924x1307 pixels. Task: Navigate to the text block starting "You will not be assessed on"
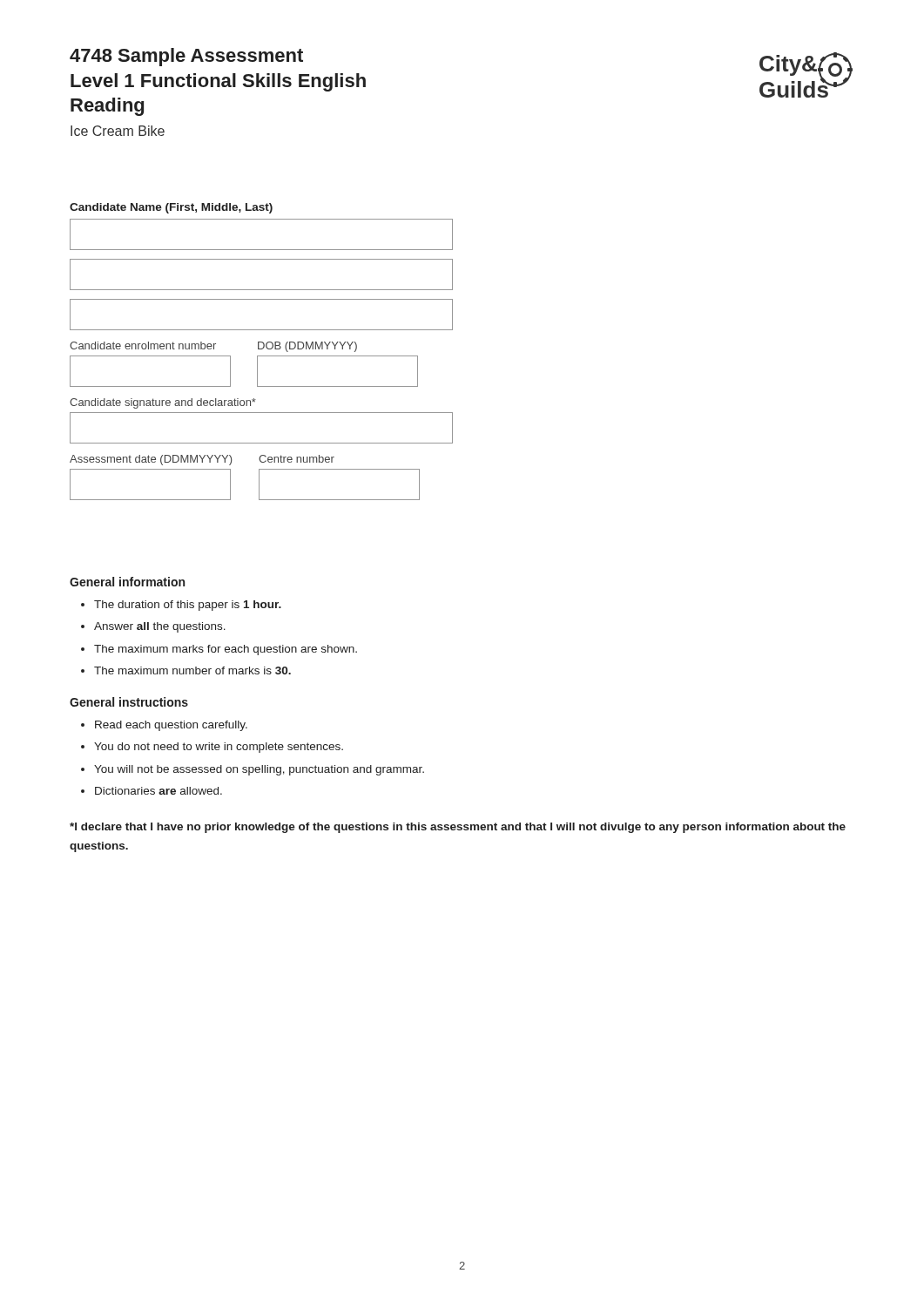click(260, 769)
